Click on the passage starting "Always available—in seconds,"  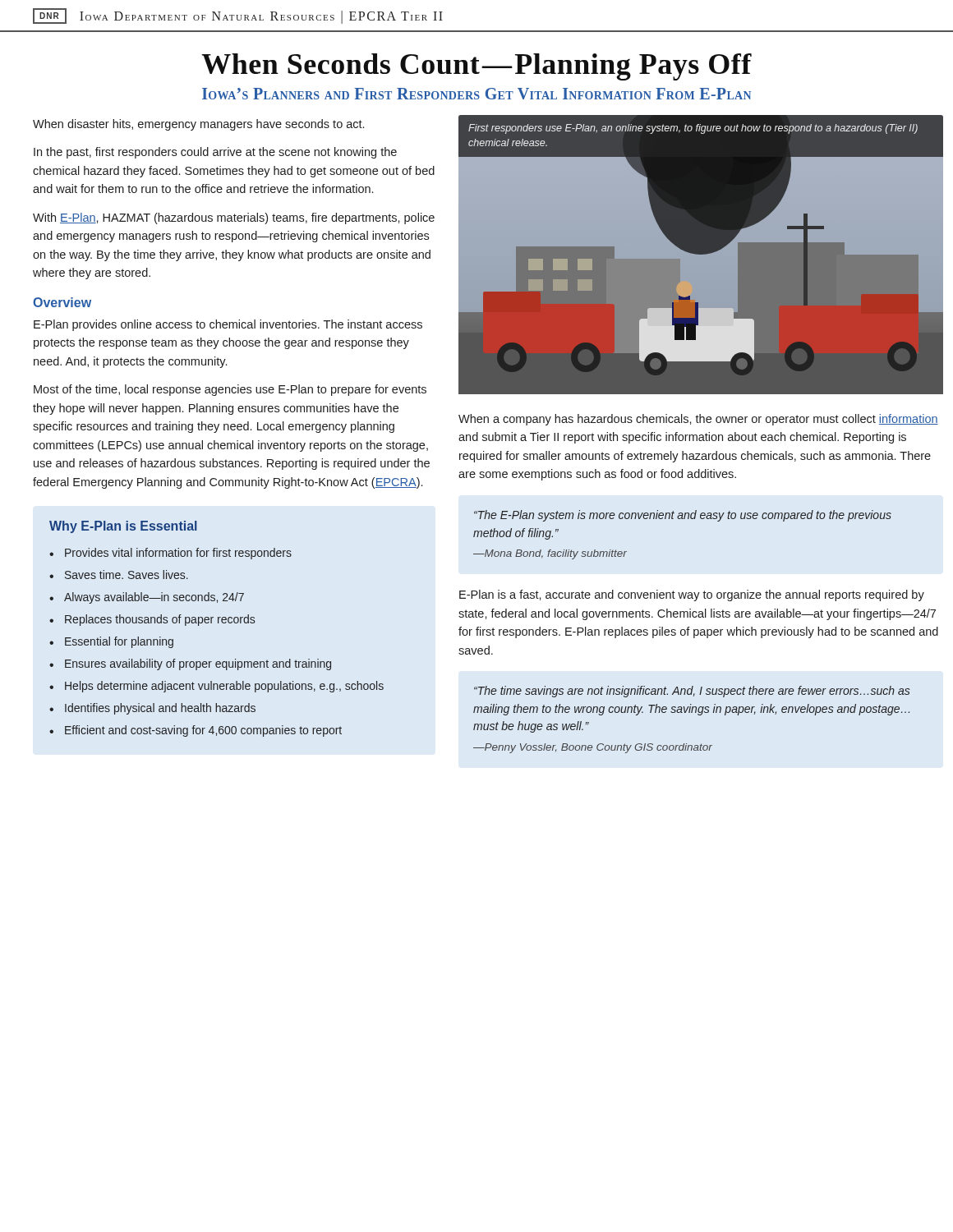[x=154, y=597]
